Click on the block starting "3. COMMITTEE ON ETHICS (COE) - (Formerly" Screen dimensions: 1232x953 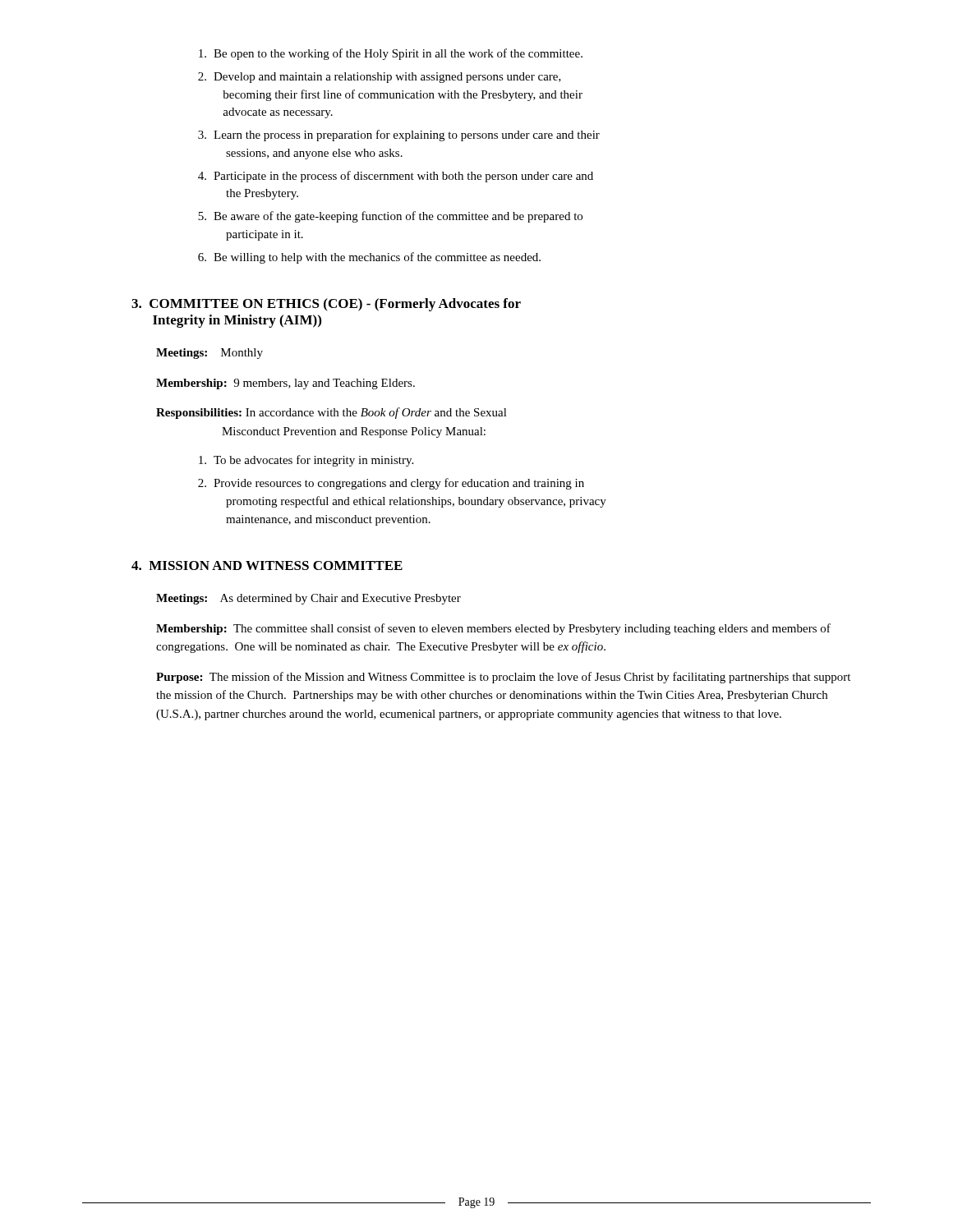pos(493,312)
